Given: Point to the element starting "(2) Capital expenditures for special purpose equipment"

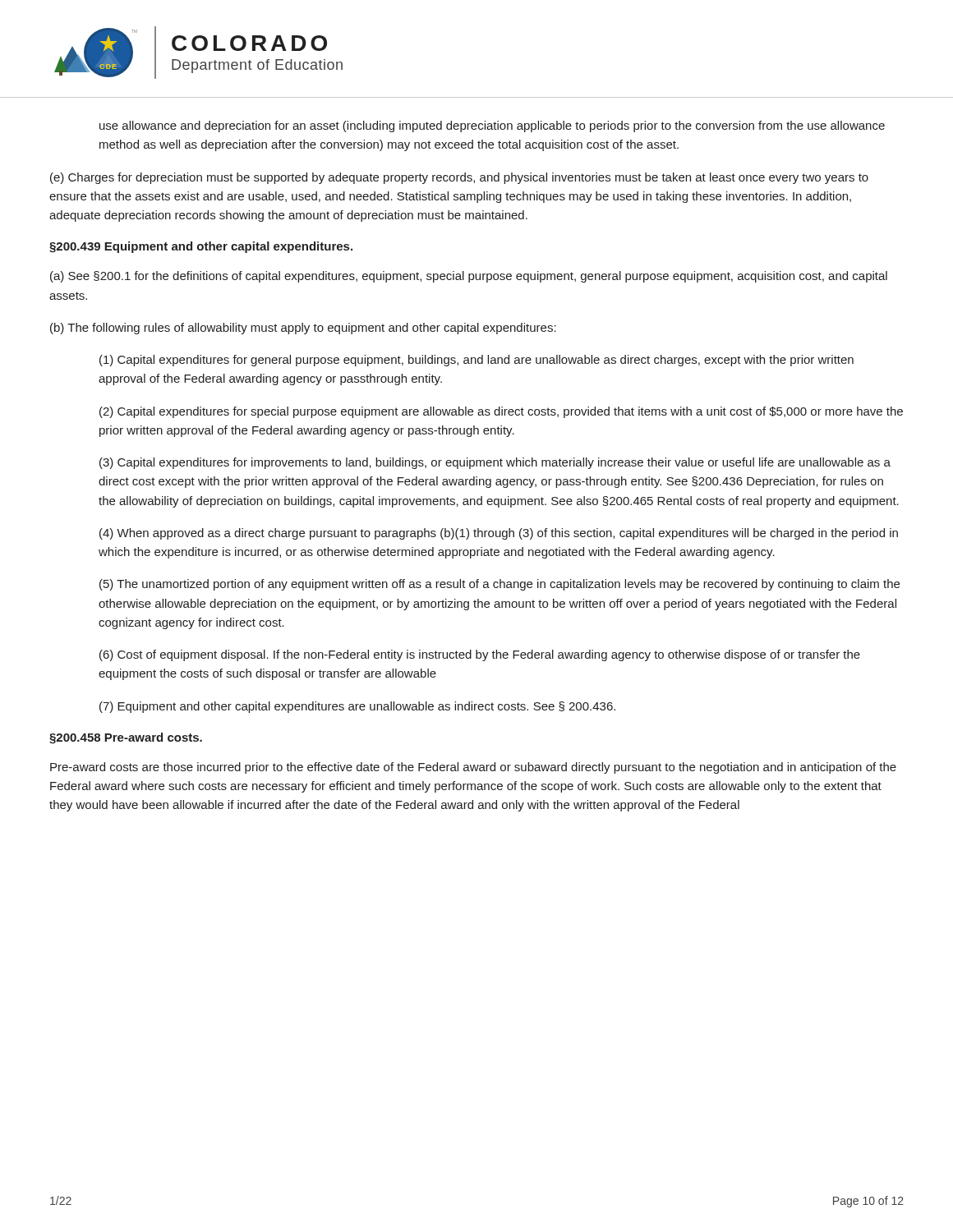Looking at the screenshot, I should point(501,420).
